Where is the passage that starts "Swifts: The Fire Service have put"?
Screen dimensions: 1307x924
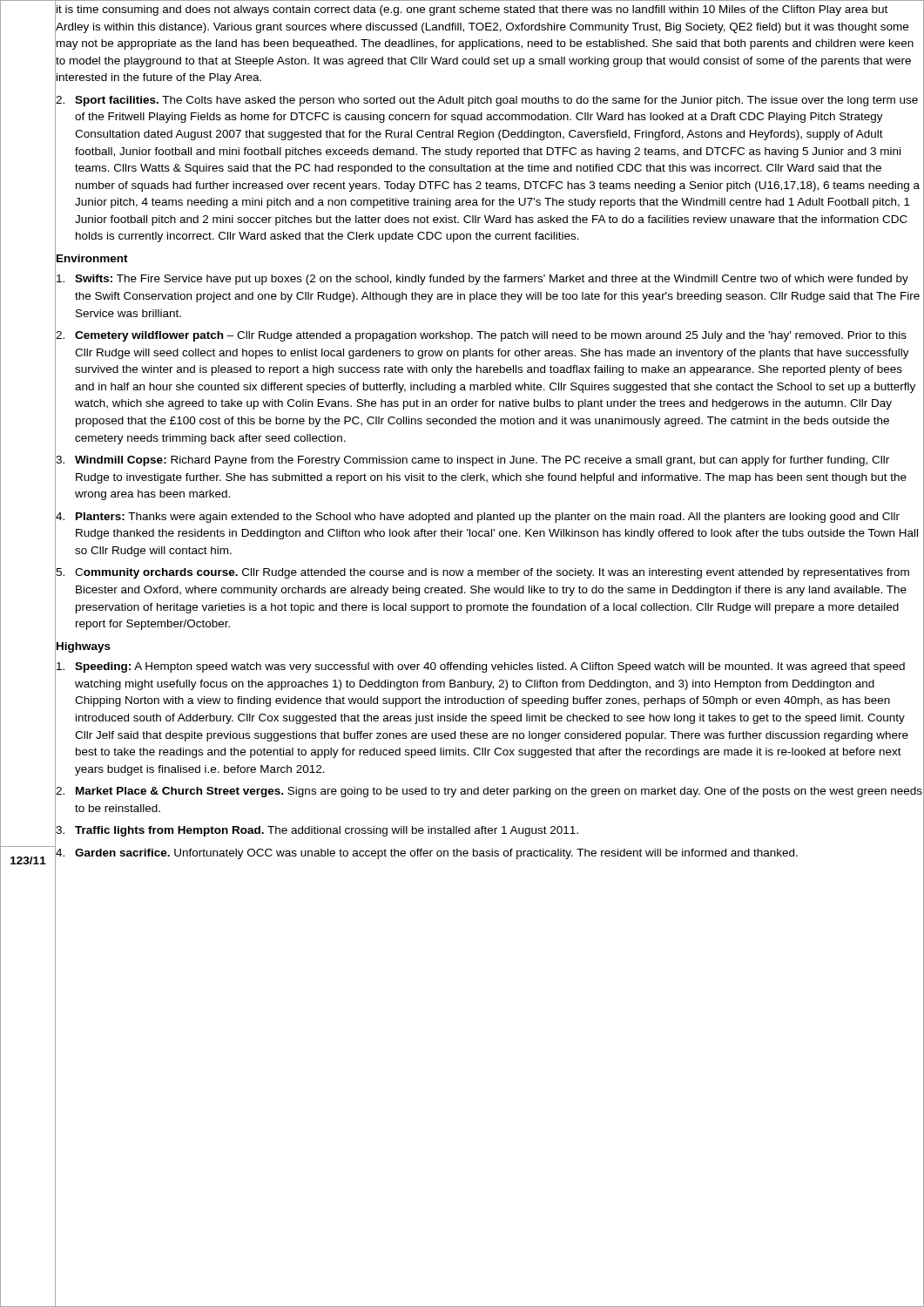coord(489,296)
